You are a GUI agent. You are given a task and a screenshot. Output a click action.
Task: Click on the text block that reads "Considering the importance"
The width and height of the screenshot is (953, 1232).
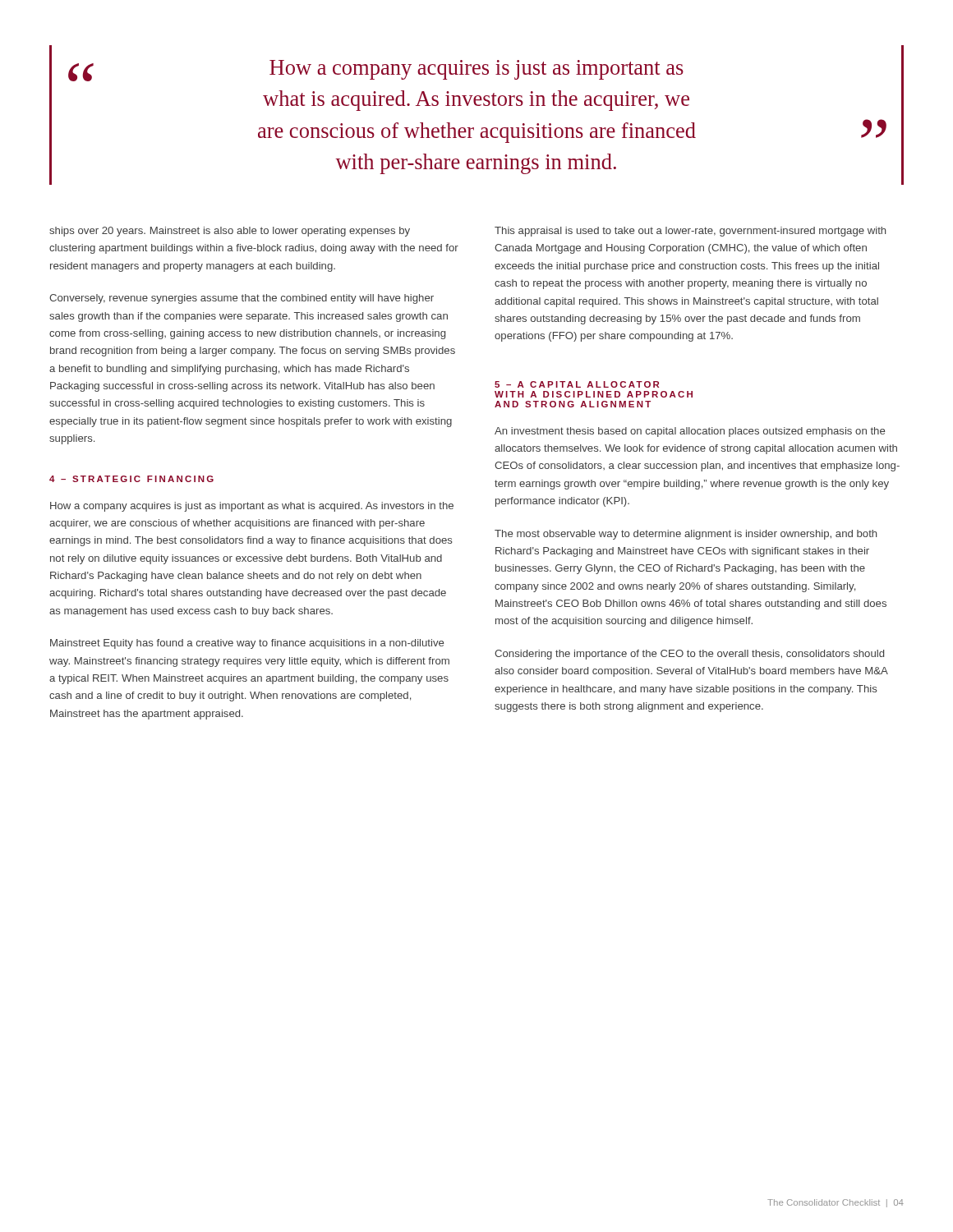coord(691,680)
